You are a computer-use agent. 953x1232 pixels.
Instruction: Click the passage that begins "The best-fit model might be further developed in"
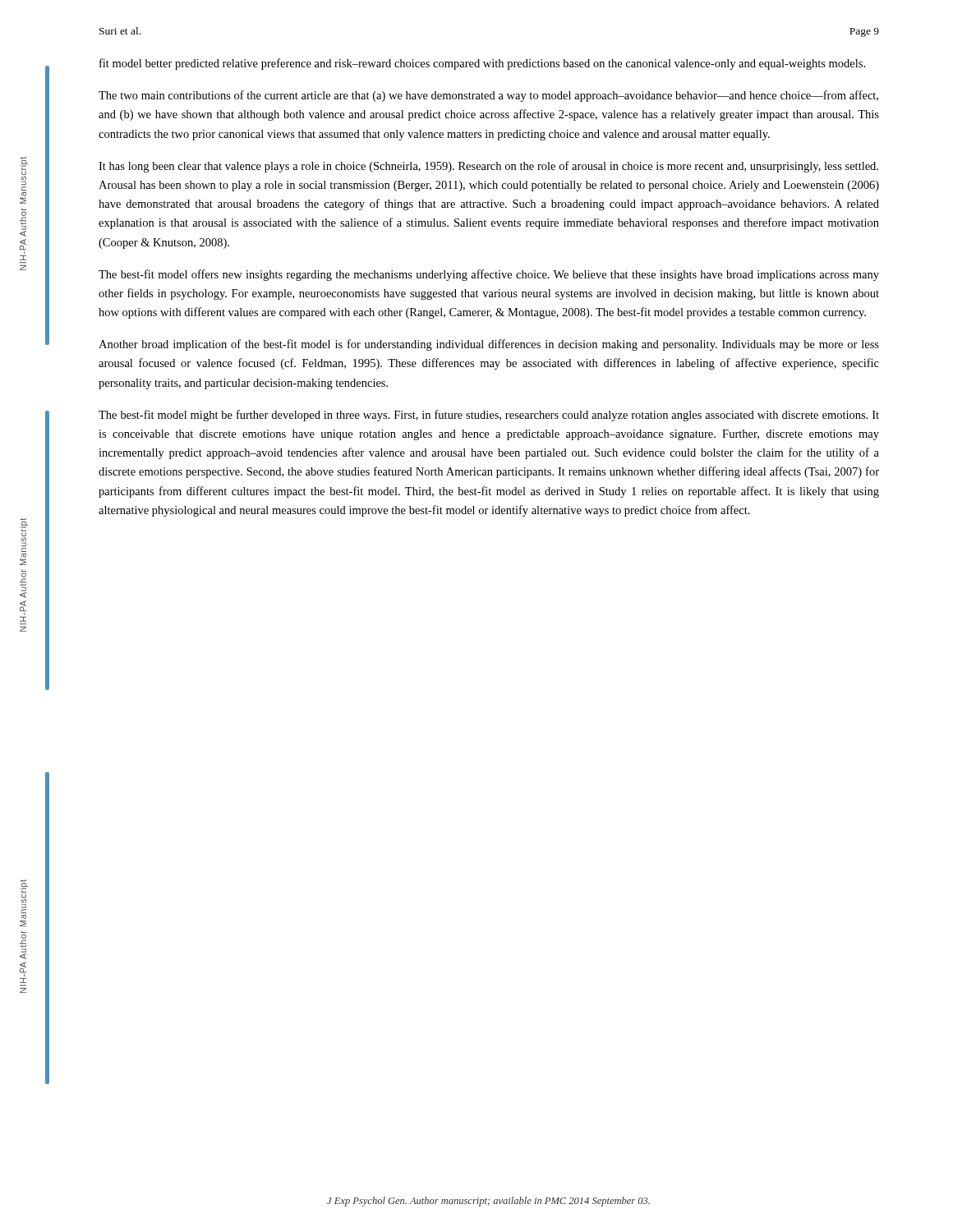tap(489, 462)
